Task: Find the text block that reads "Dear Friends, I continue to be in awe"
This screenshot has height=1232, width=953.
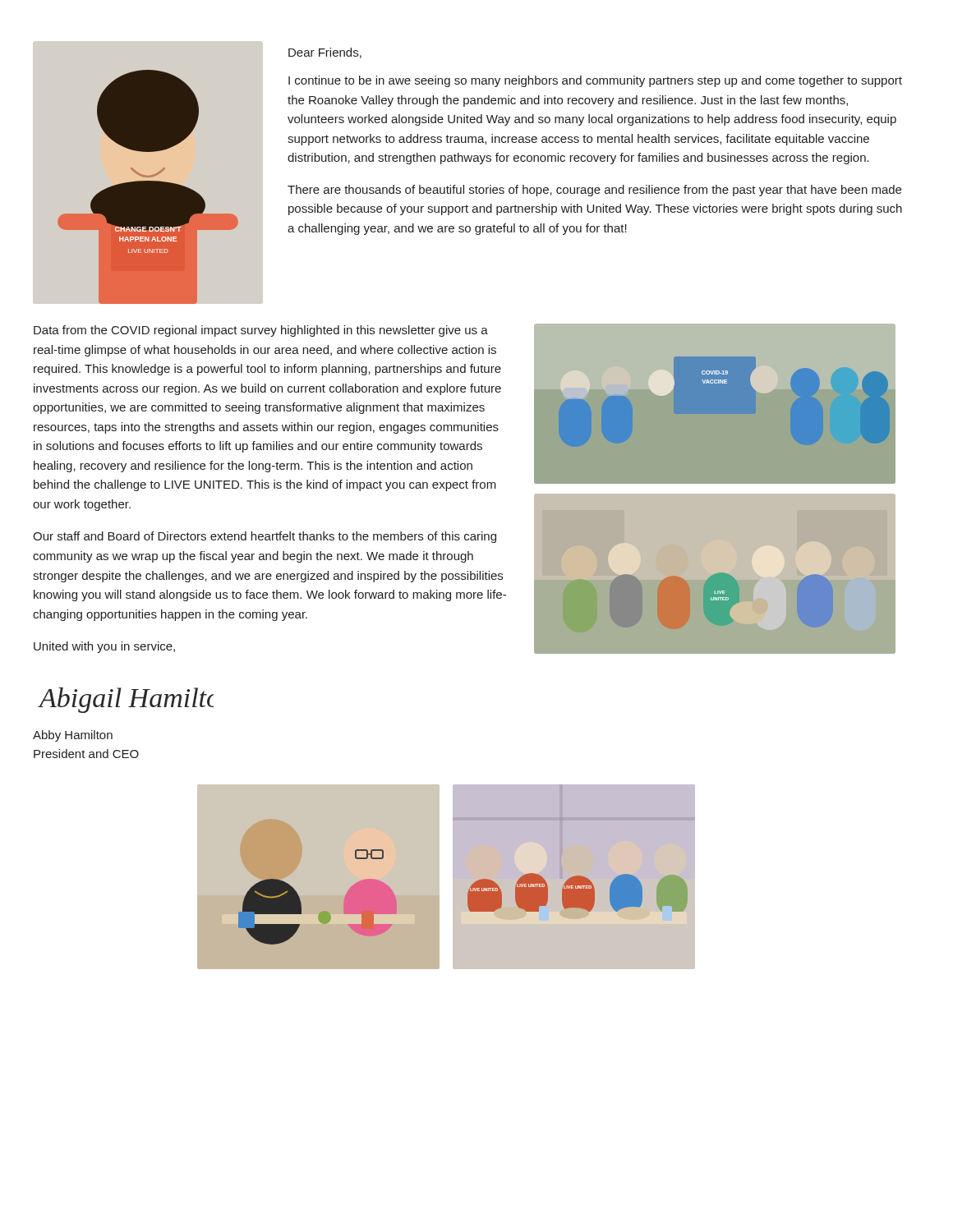Action: (x=596, y=141)
